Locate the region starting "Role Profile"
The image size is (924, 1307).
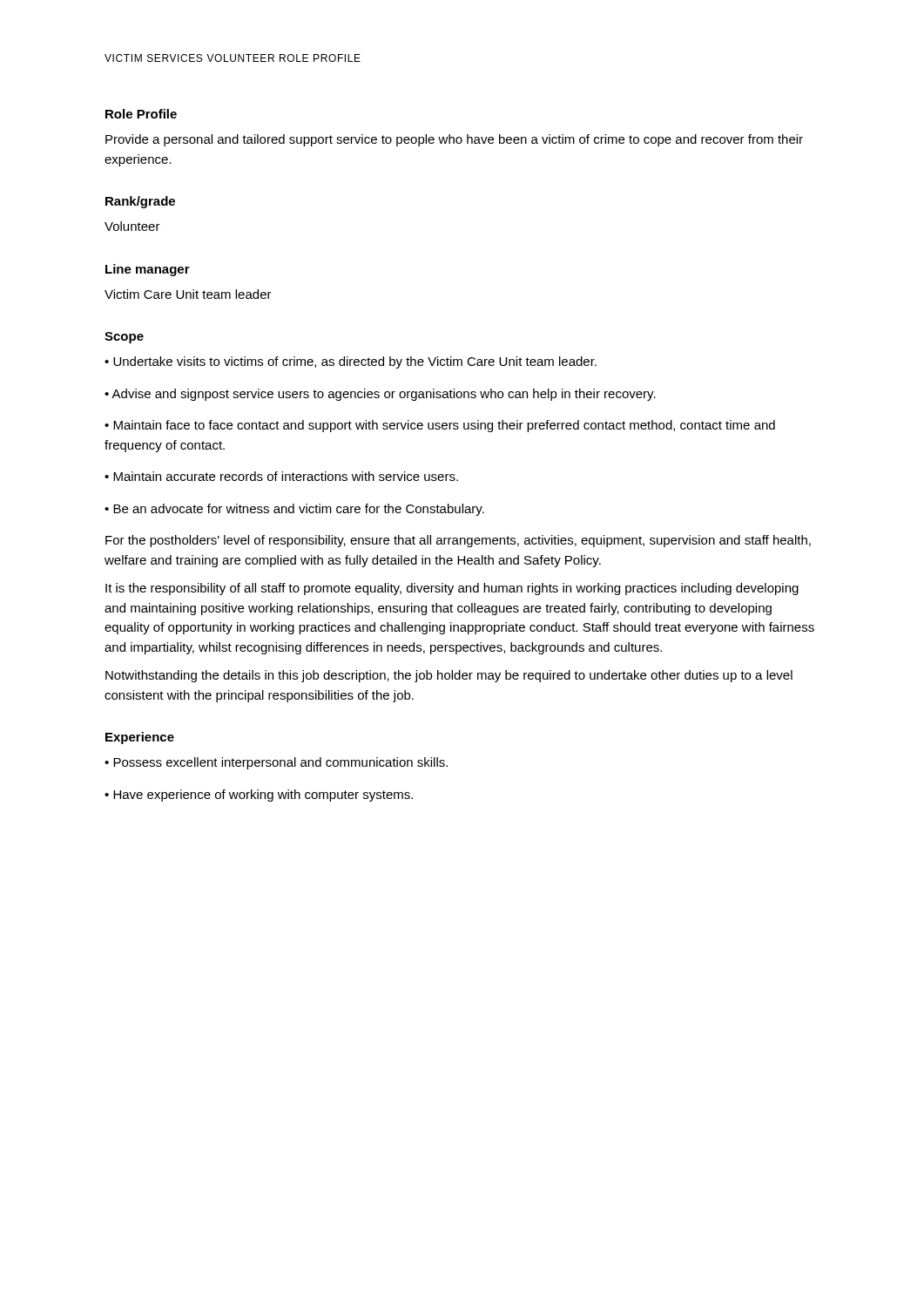coord(141,114)
